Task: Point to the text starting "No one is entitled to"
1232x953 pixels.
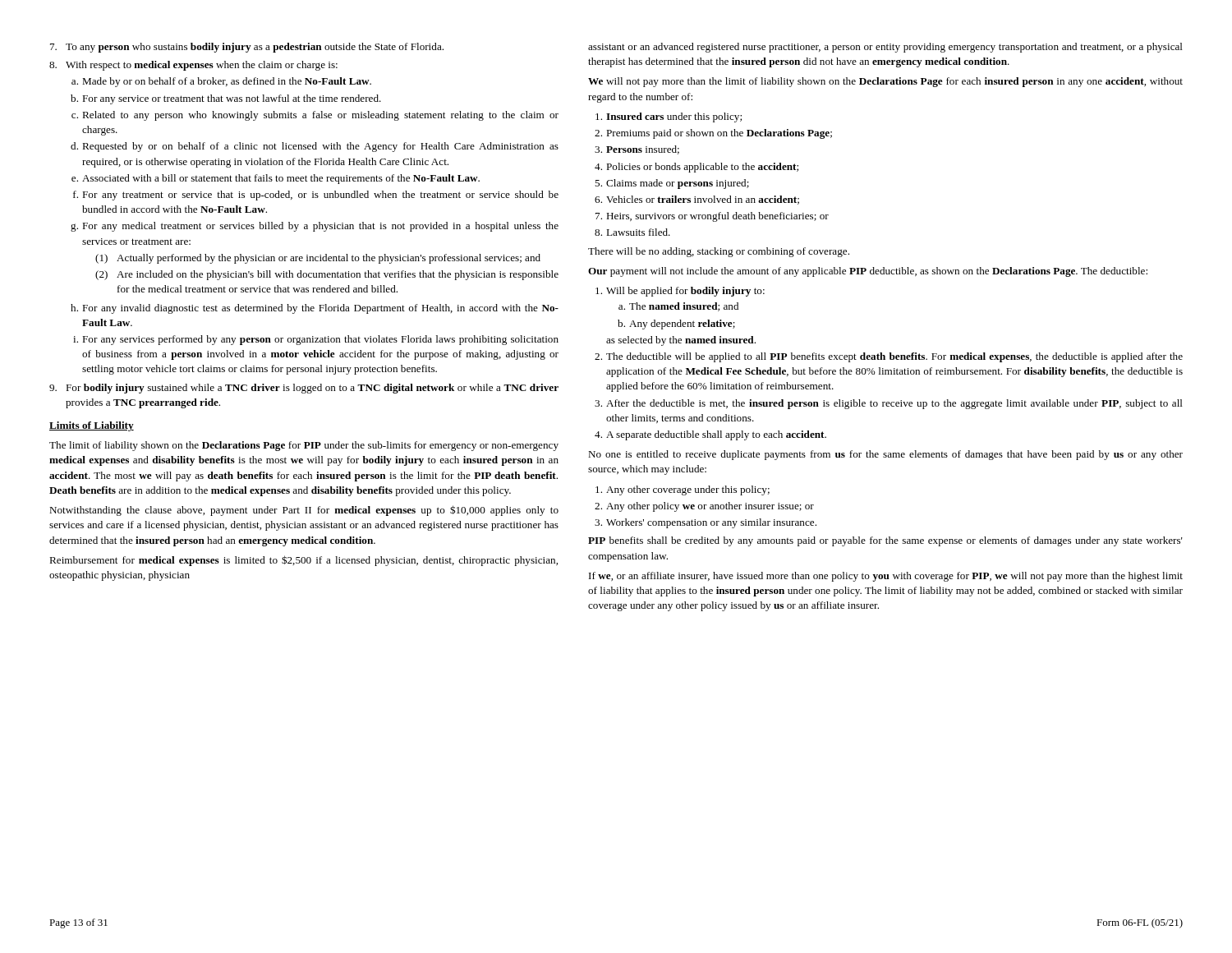Action: [885, 462]
